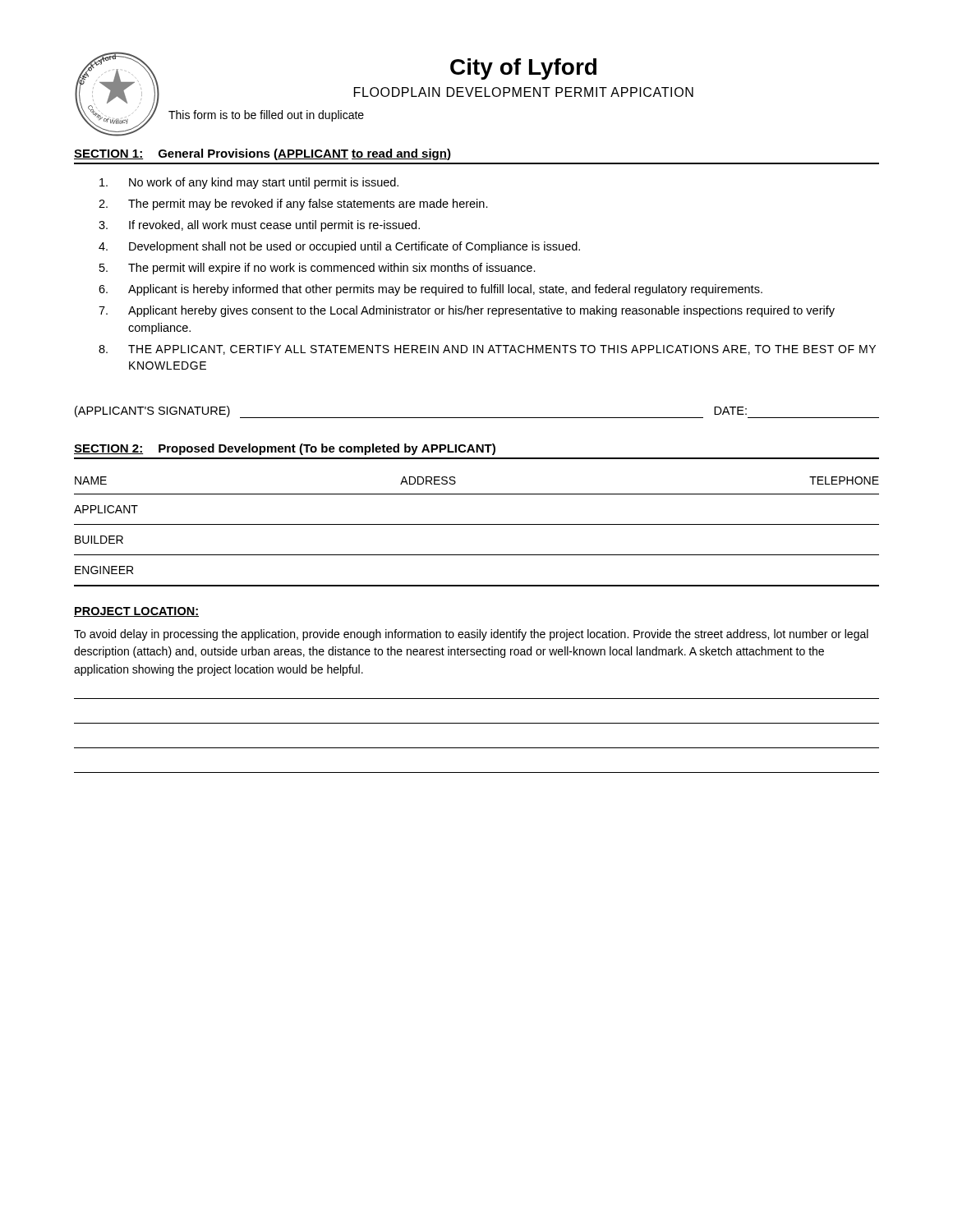Locate the region starting "No work of any kind"

[249, 183]
